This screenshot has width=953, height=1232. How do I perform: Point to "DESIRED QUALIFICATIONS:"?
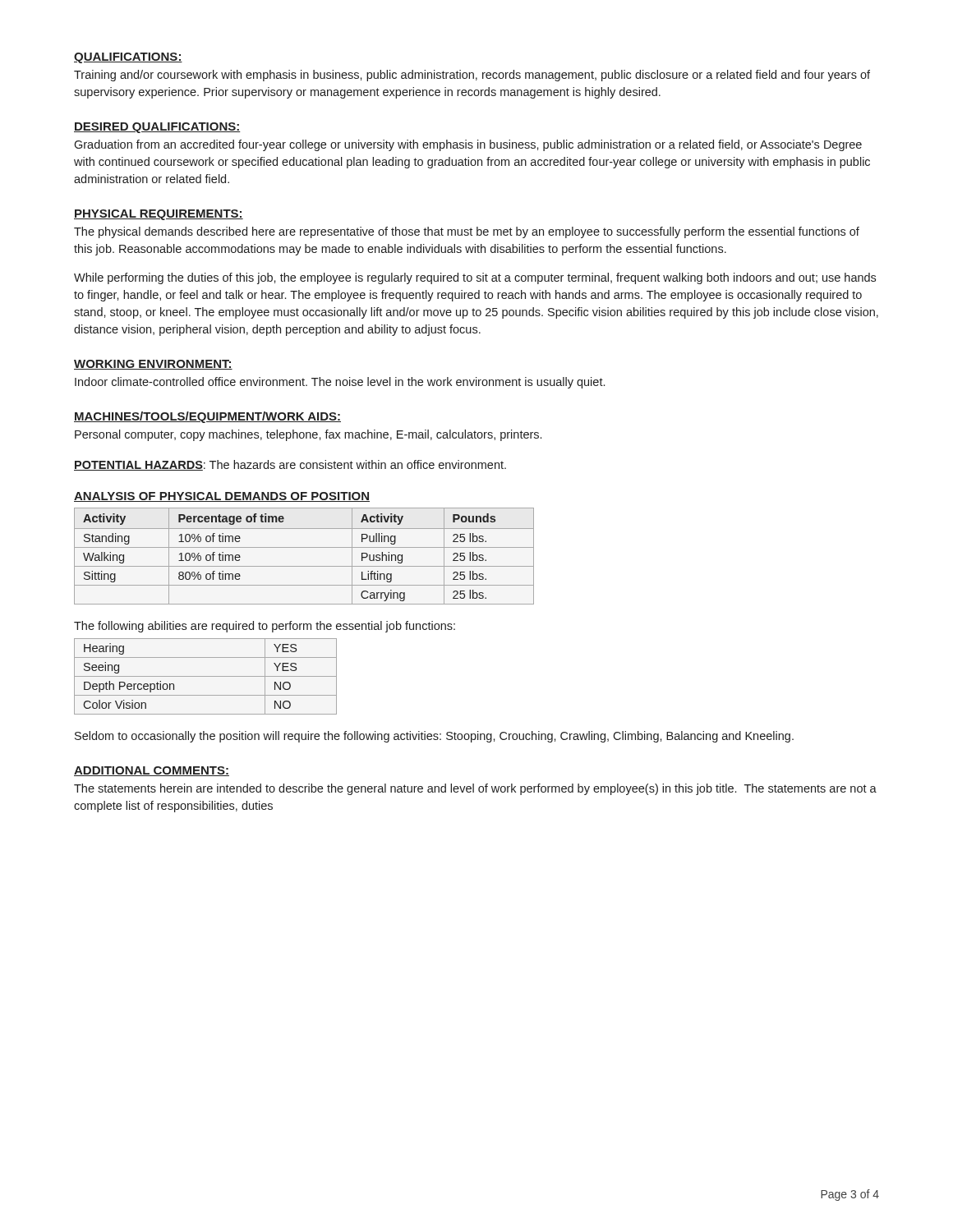pos(157,126)
